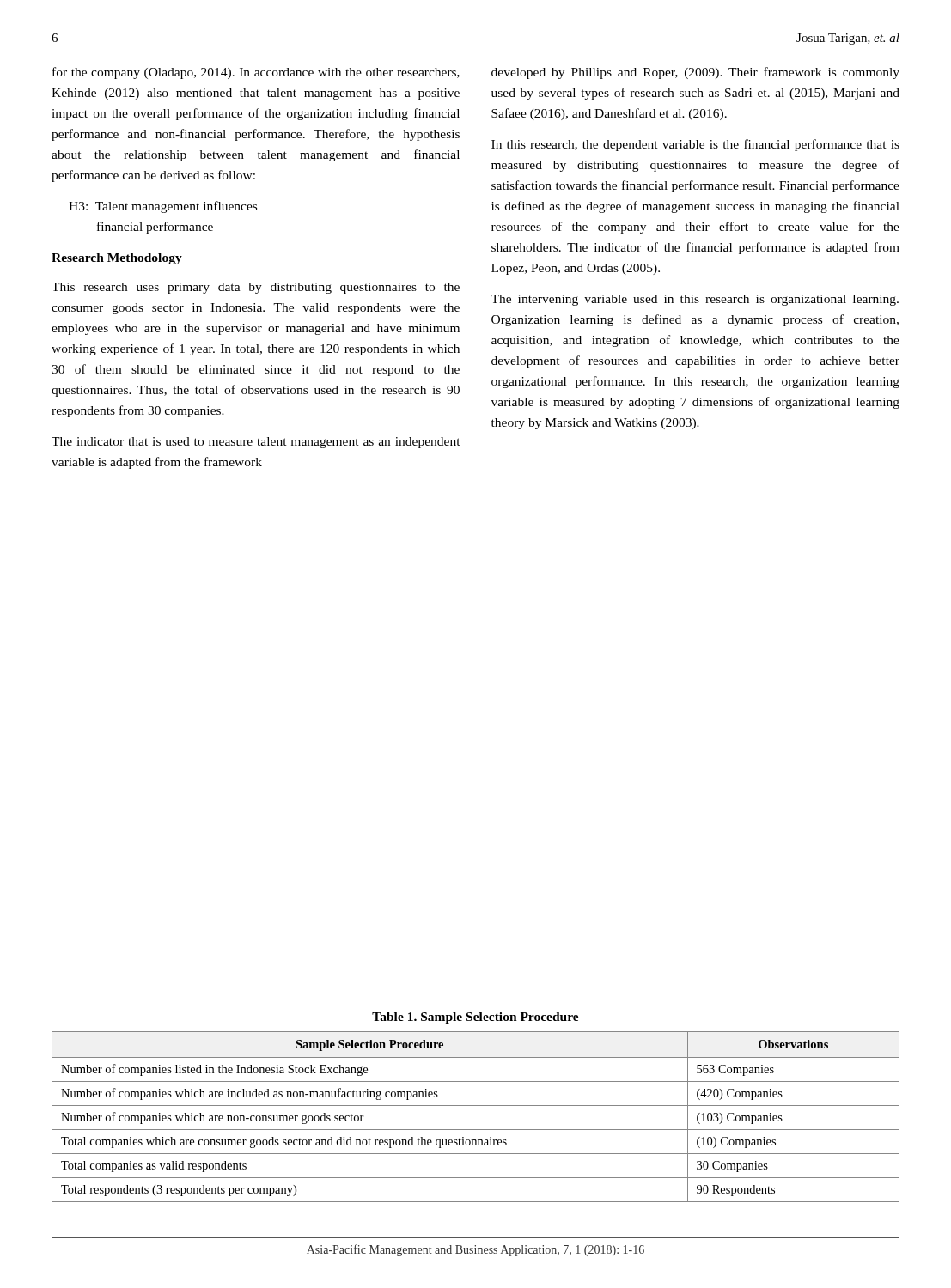Locate the block of text that opens with "The indicator that is"
Screen dimensions: 1288x951
[x=256, y=452]
